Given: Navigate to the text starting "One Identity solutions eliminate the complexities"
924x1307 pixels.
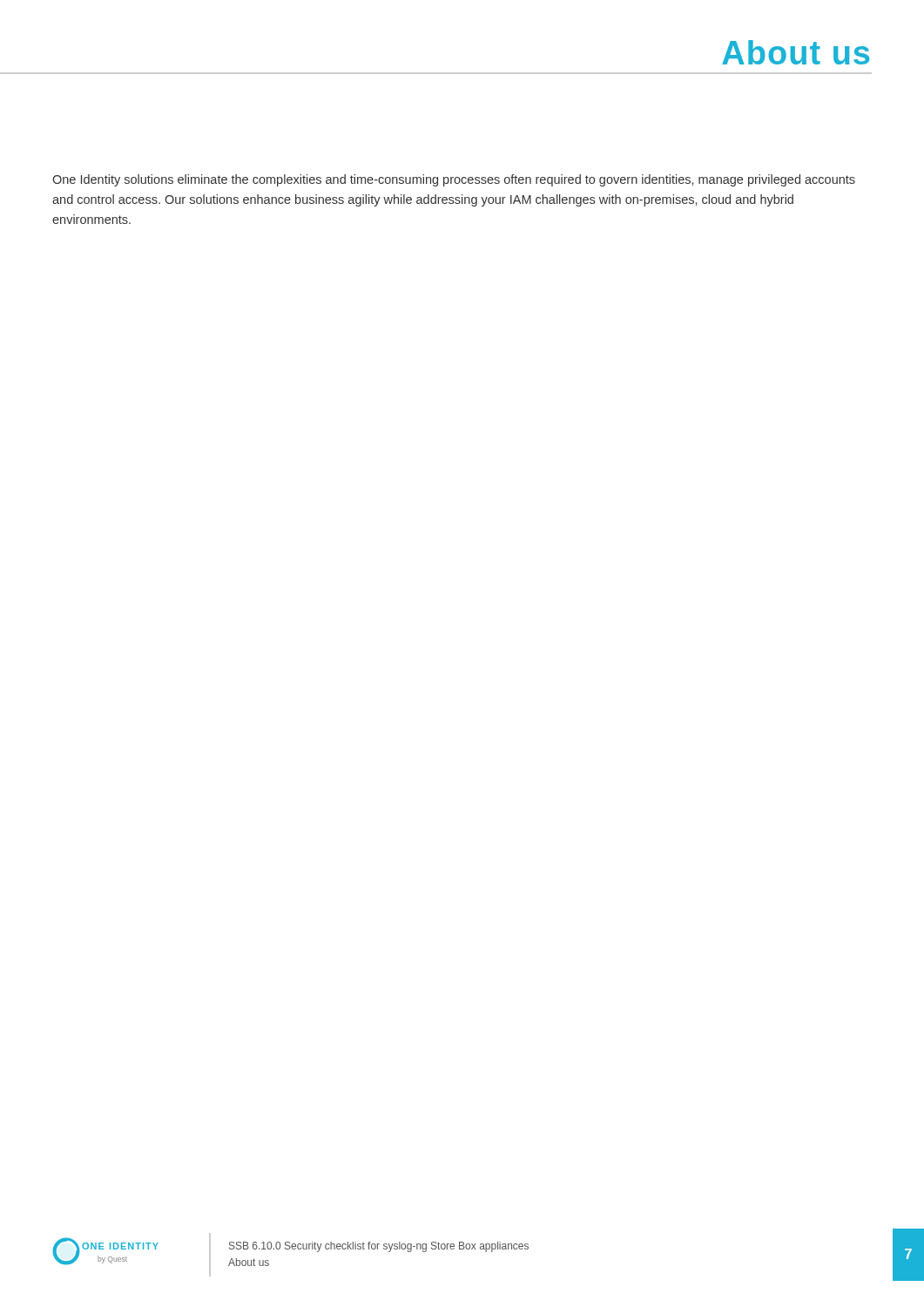Looking at the screenshot, I should (454, 200).
